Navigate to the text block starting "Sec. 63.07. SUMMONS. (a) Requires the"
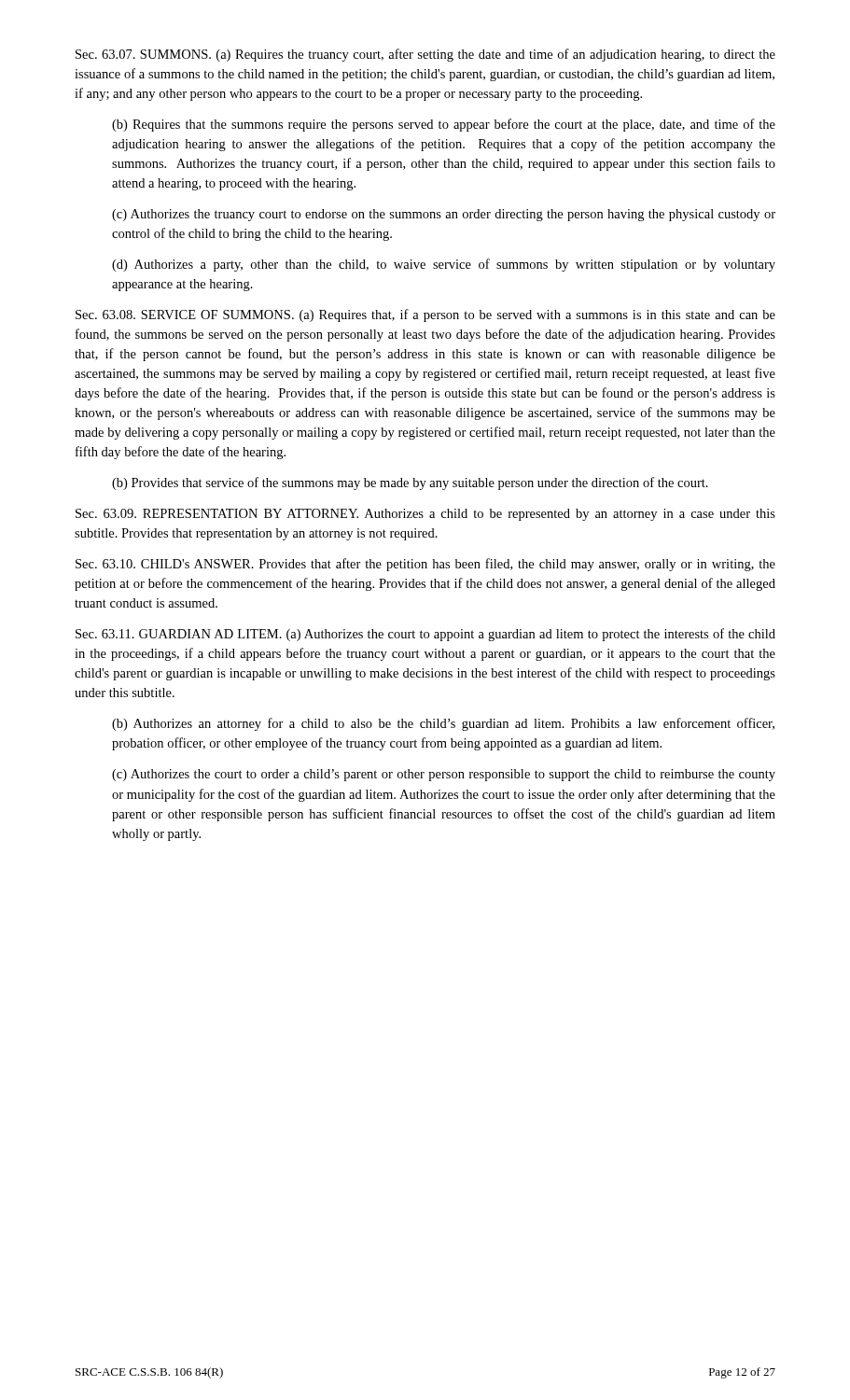Viewport: 850px width, 1400px height. click(425, 74)
